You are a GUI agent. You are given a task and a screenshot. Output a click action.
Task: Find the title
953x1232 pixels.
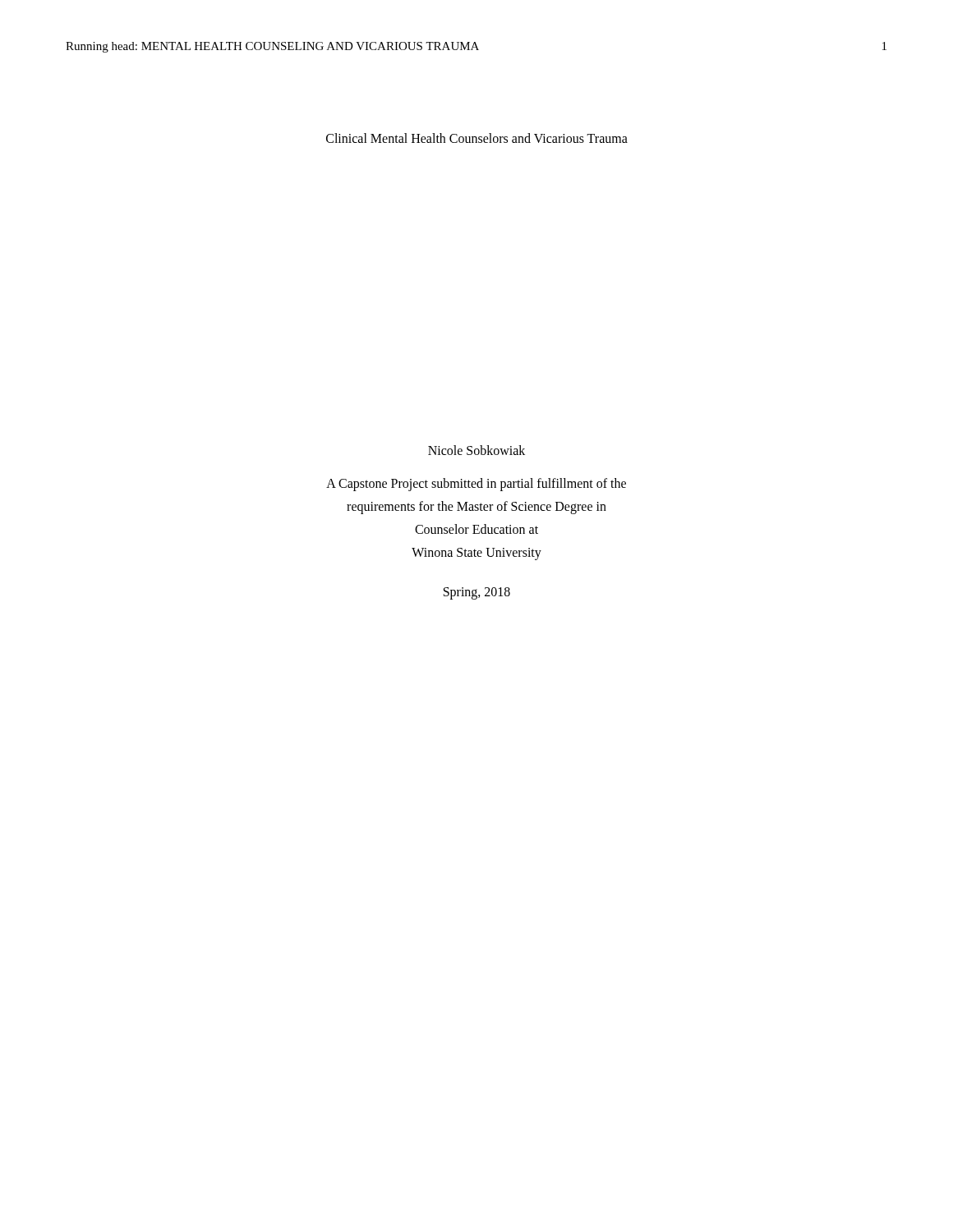(x=476, y=138)
